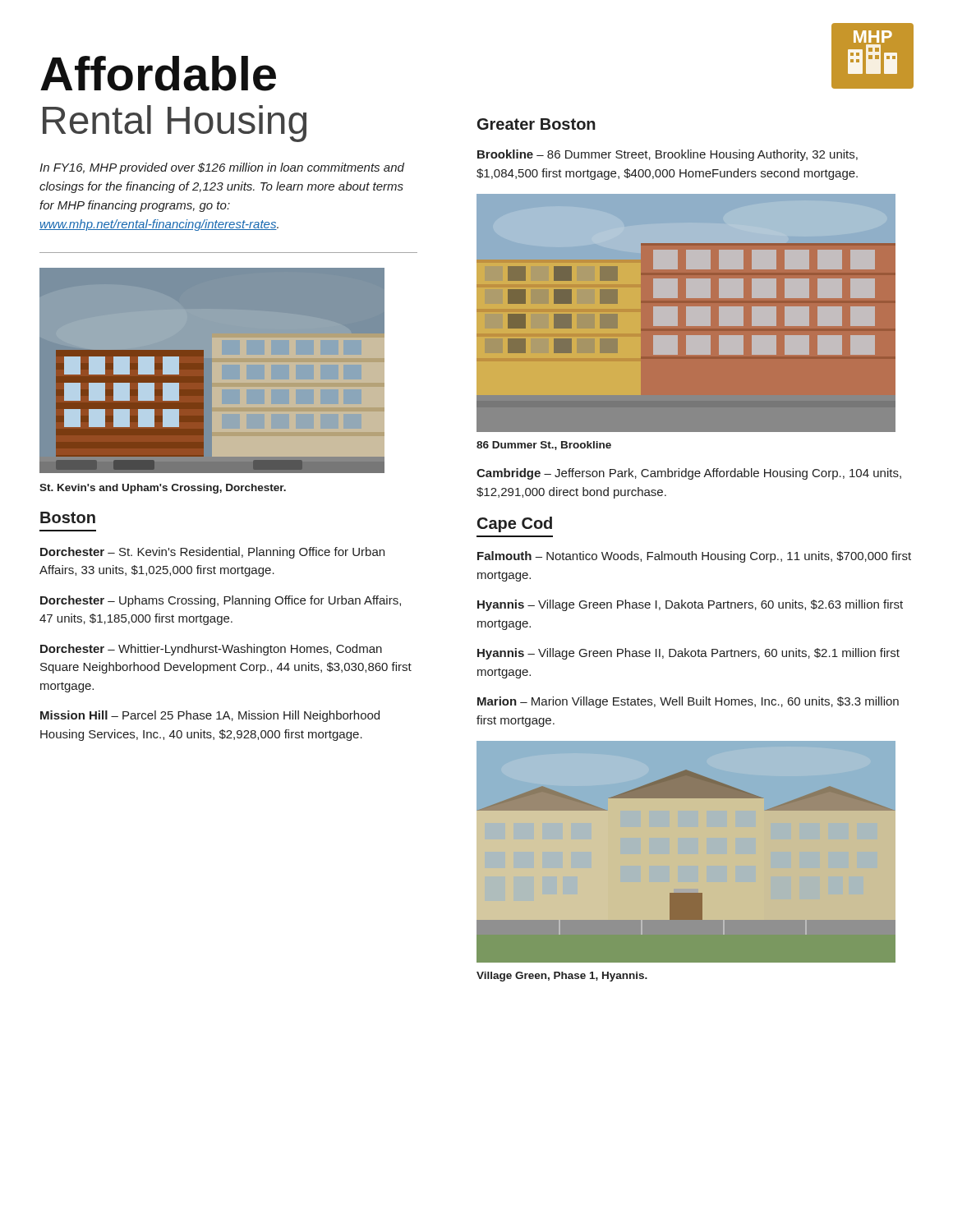Locate the element starting "Cambridge – Jefferson Park,"

pyautogui.click(x=689, y=482)
